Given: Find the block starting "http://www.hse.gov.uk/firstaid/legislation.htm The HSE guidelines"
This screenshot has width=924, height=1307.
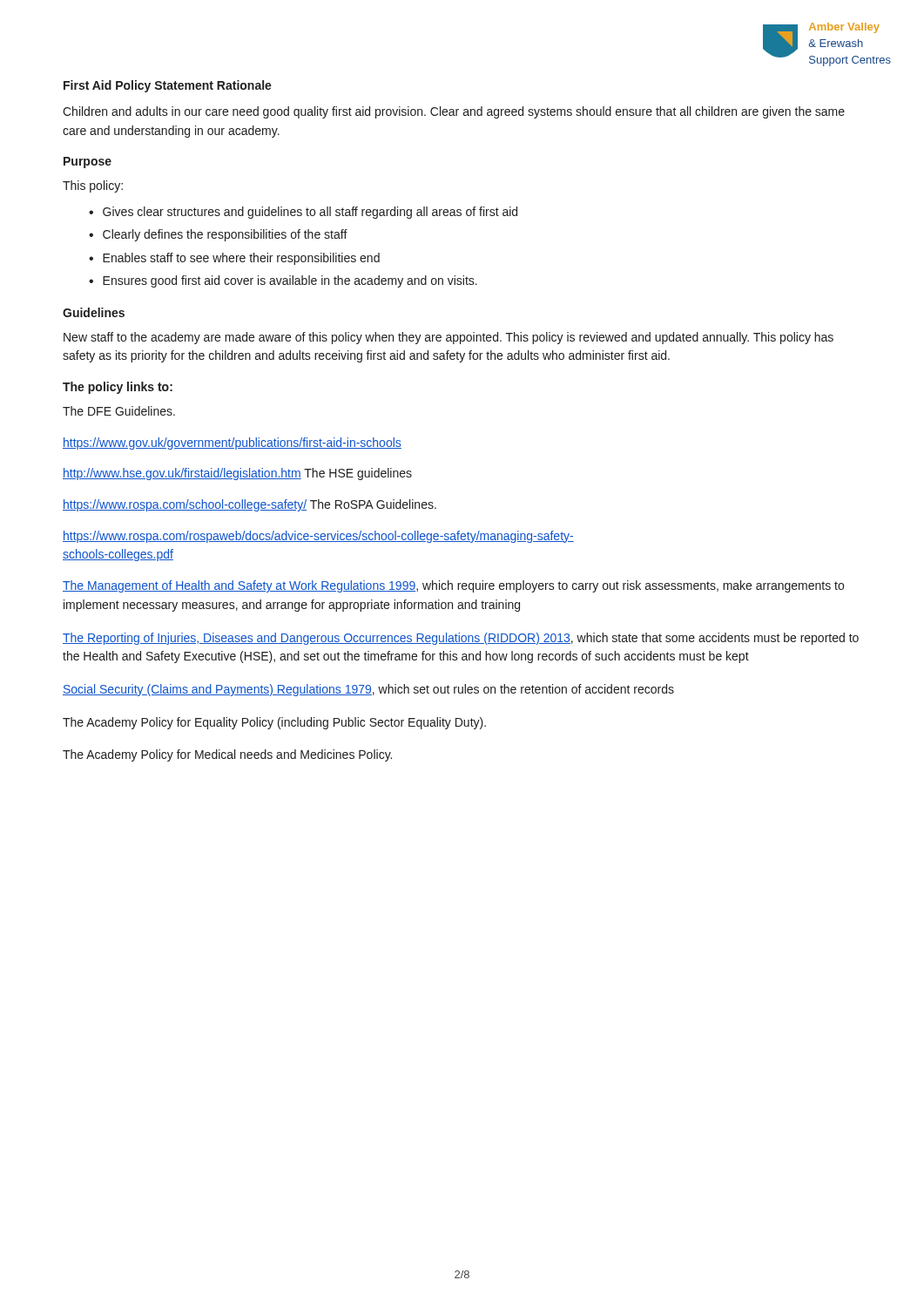Looking at the screenshot, I should pyautogui.click(x=237, y=473).
